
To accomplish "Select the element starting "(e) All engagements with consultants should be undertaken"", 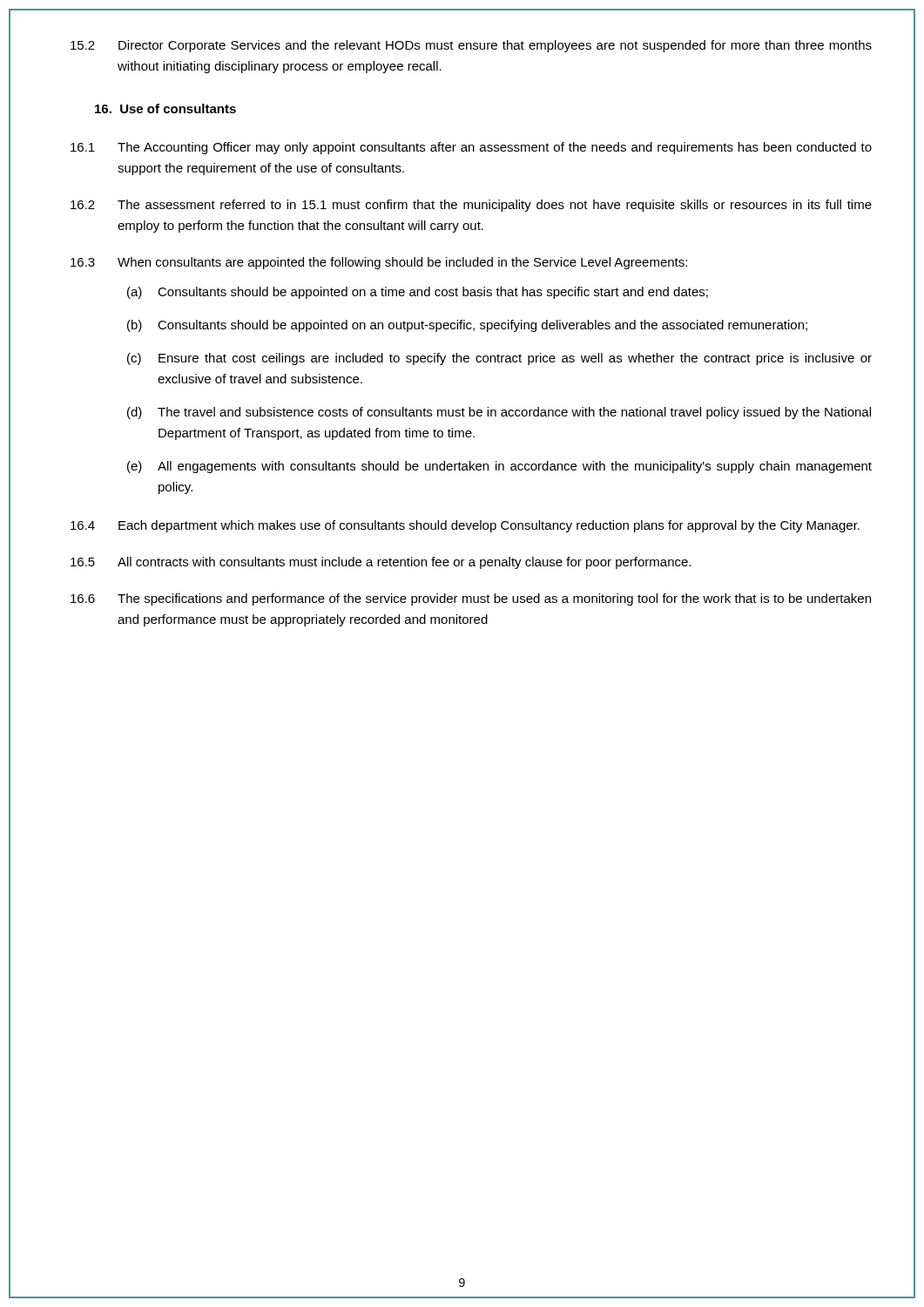I will tap(499, 477).
